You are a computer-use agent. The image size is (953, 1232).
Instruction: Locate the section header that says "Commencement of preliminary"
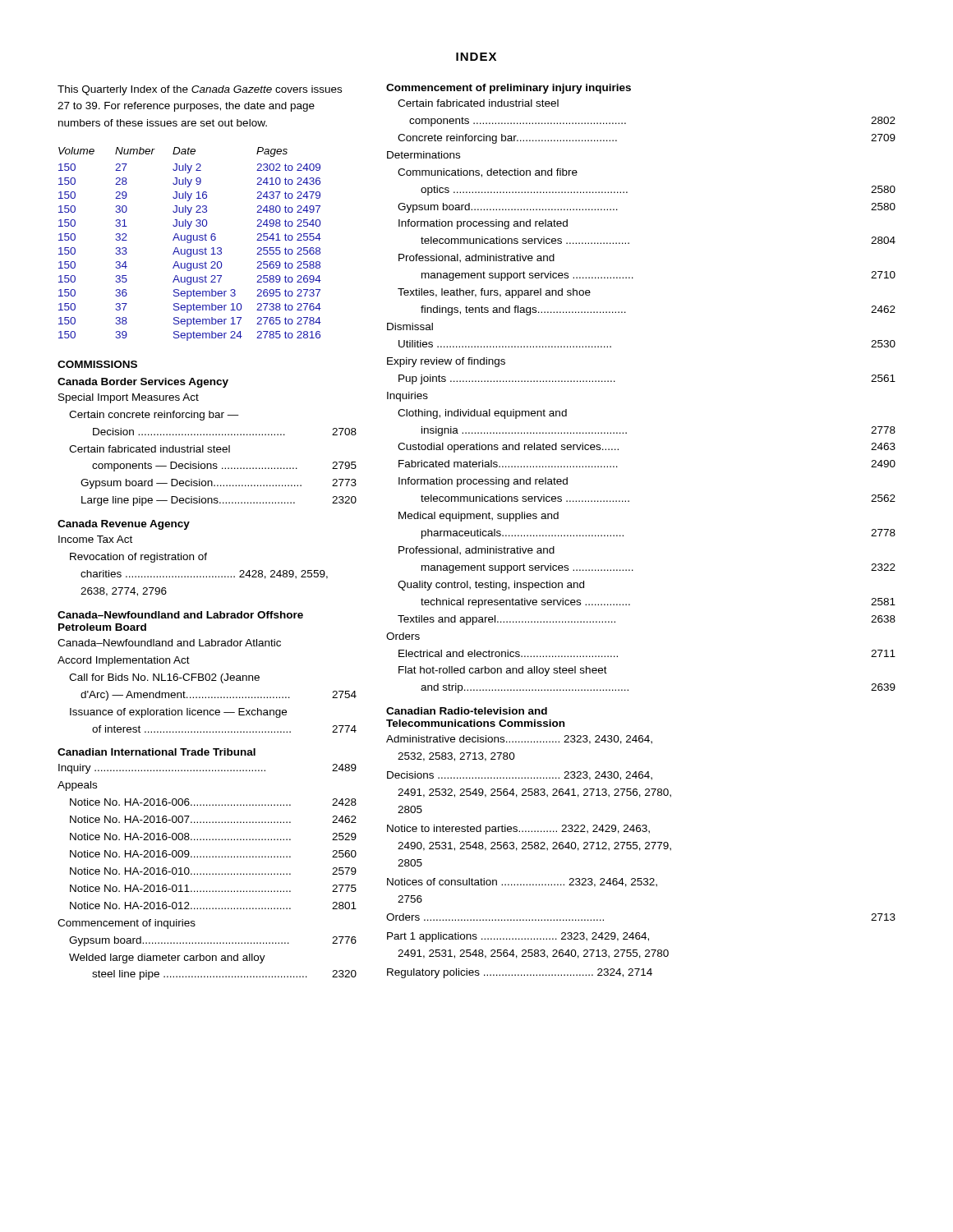tap(509, 87)
